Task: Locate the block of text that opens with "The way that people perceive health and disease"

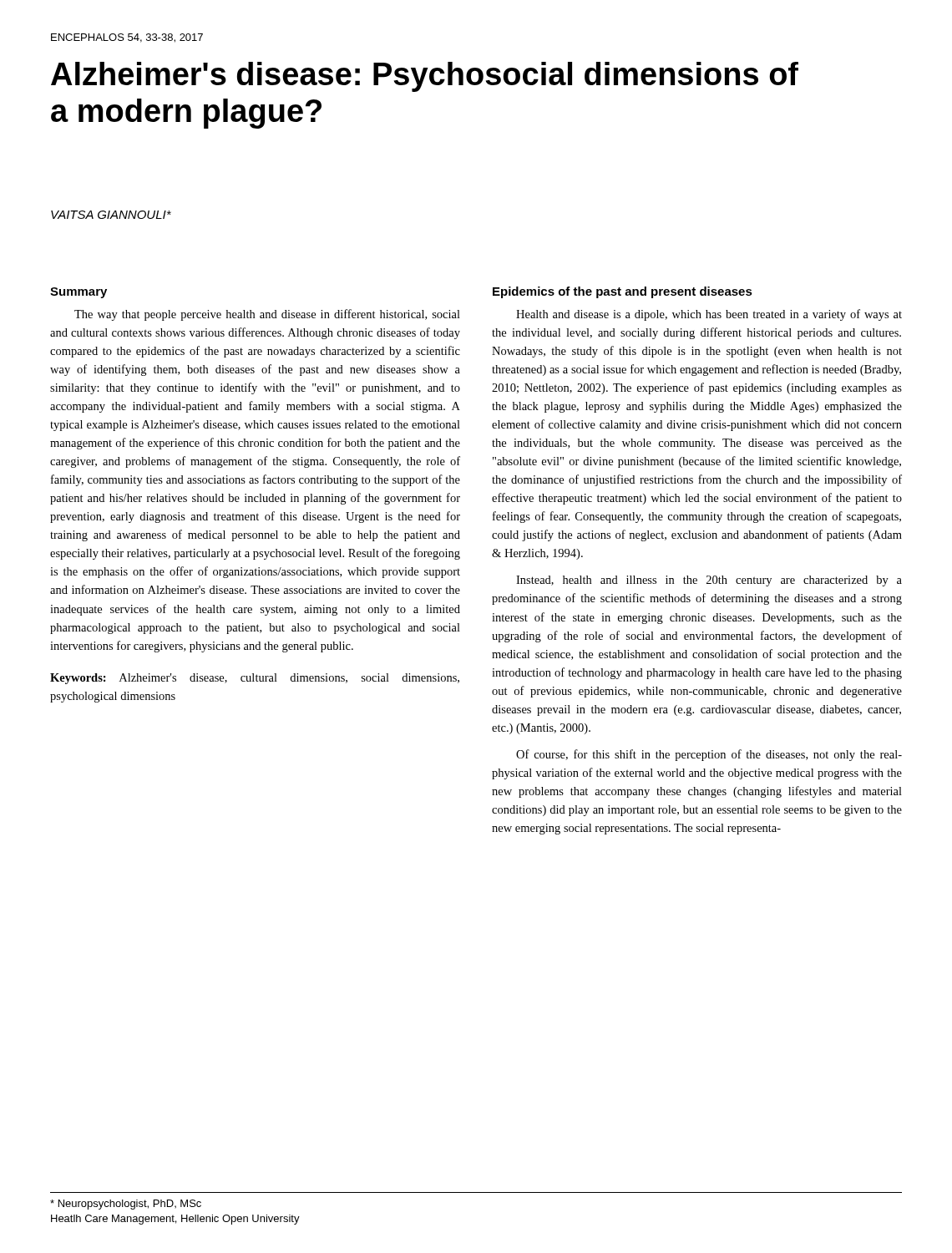Action: [255, 480]
